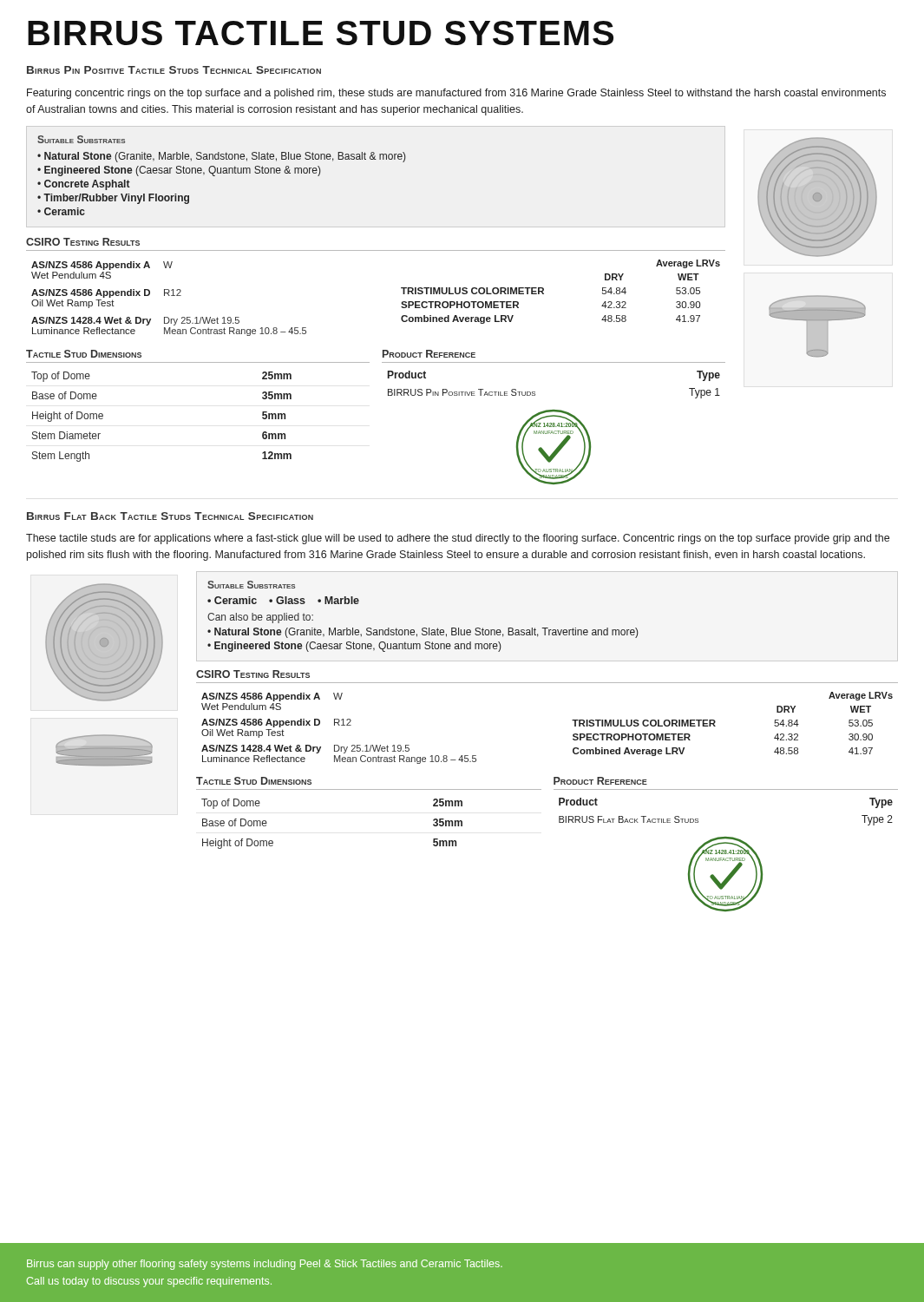Where is the section header that starts "Birrus Pin Positive"?

174,70
